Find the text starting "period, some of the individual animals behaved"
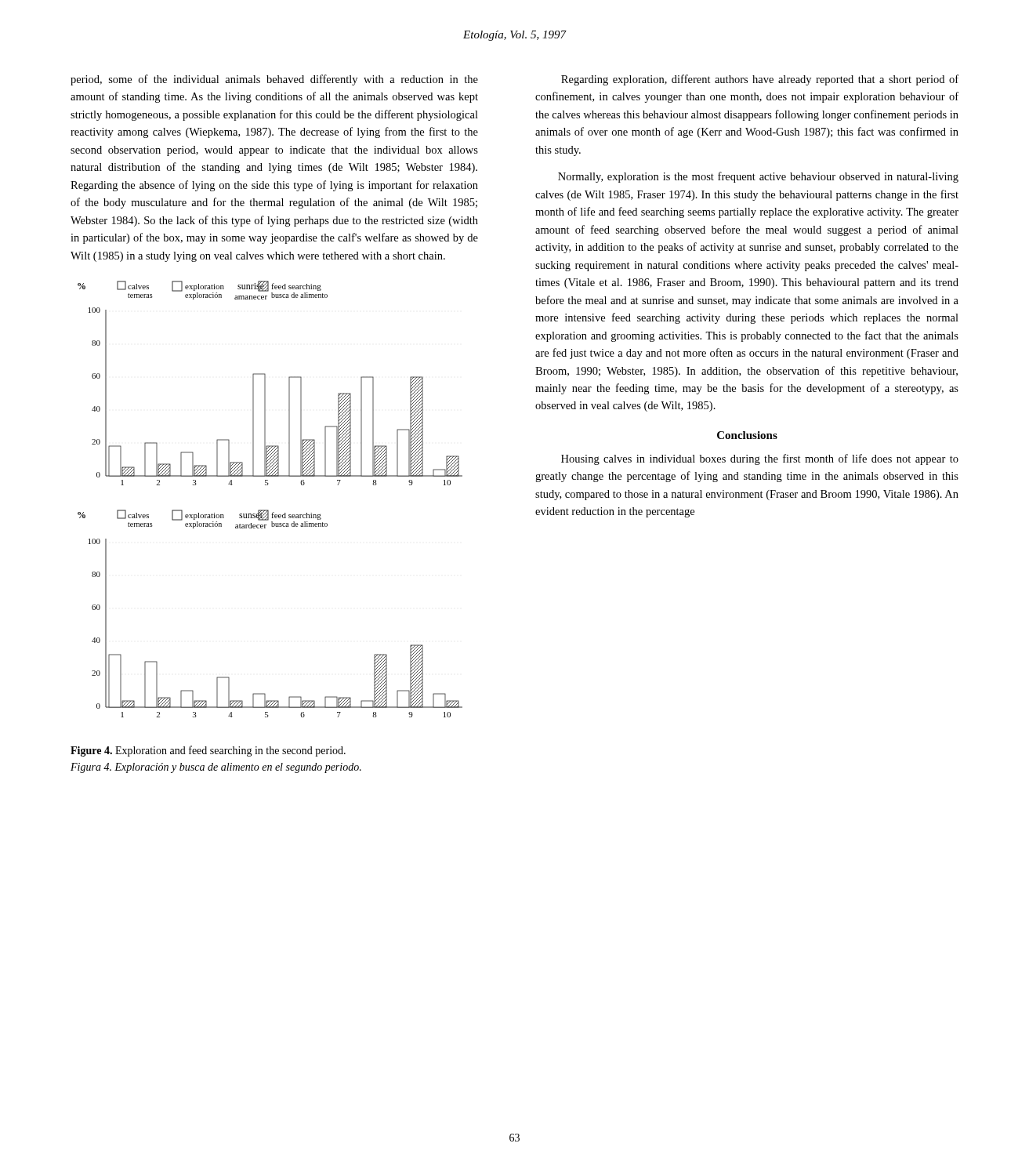 (274, 167)
